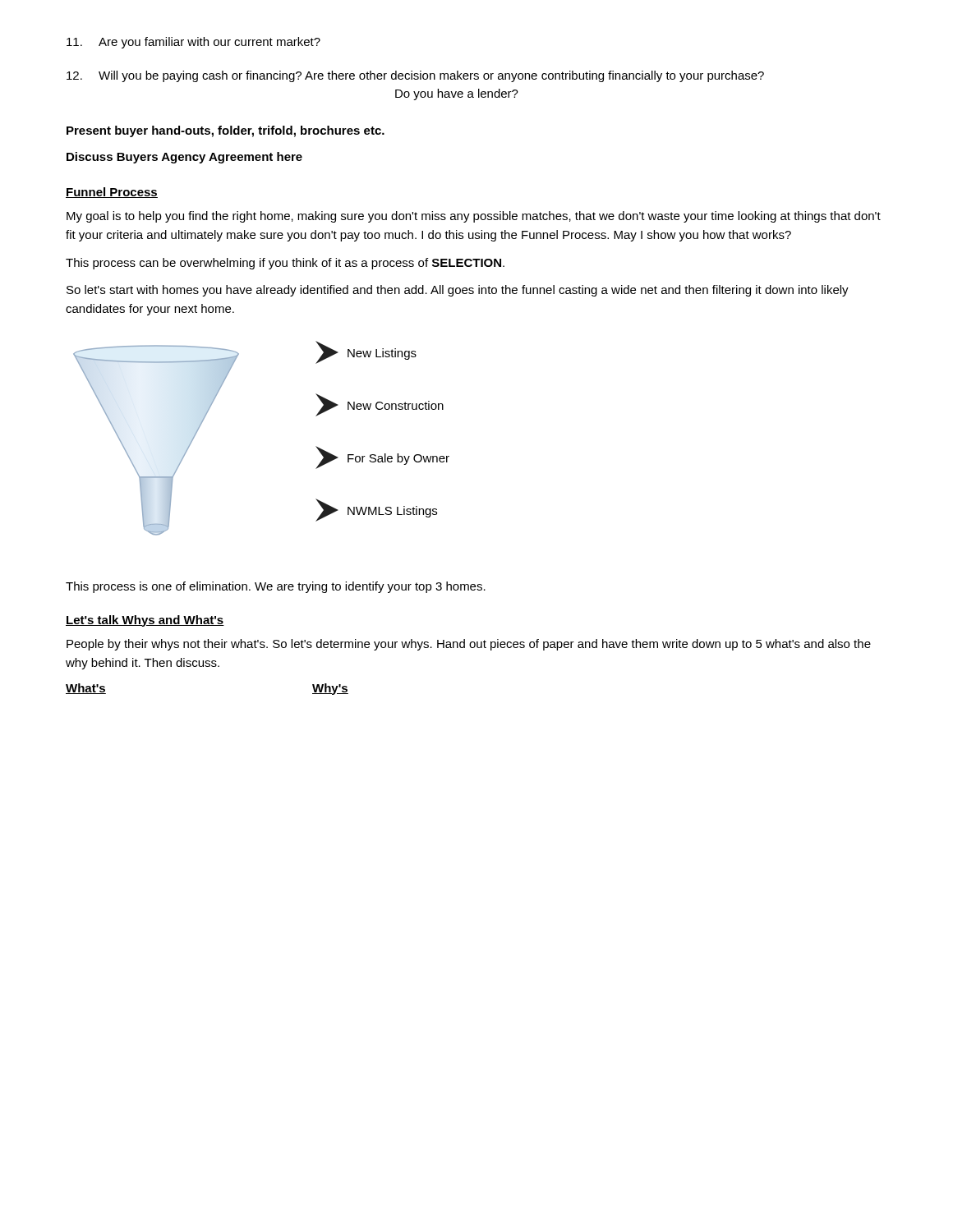Where does it say "Discuss Buyers Agency Agreement here"?
This screenshot has height=1232, width=953.
coord(184,156)
